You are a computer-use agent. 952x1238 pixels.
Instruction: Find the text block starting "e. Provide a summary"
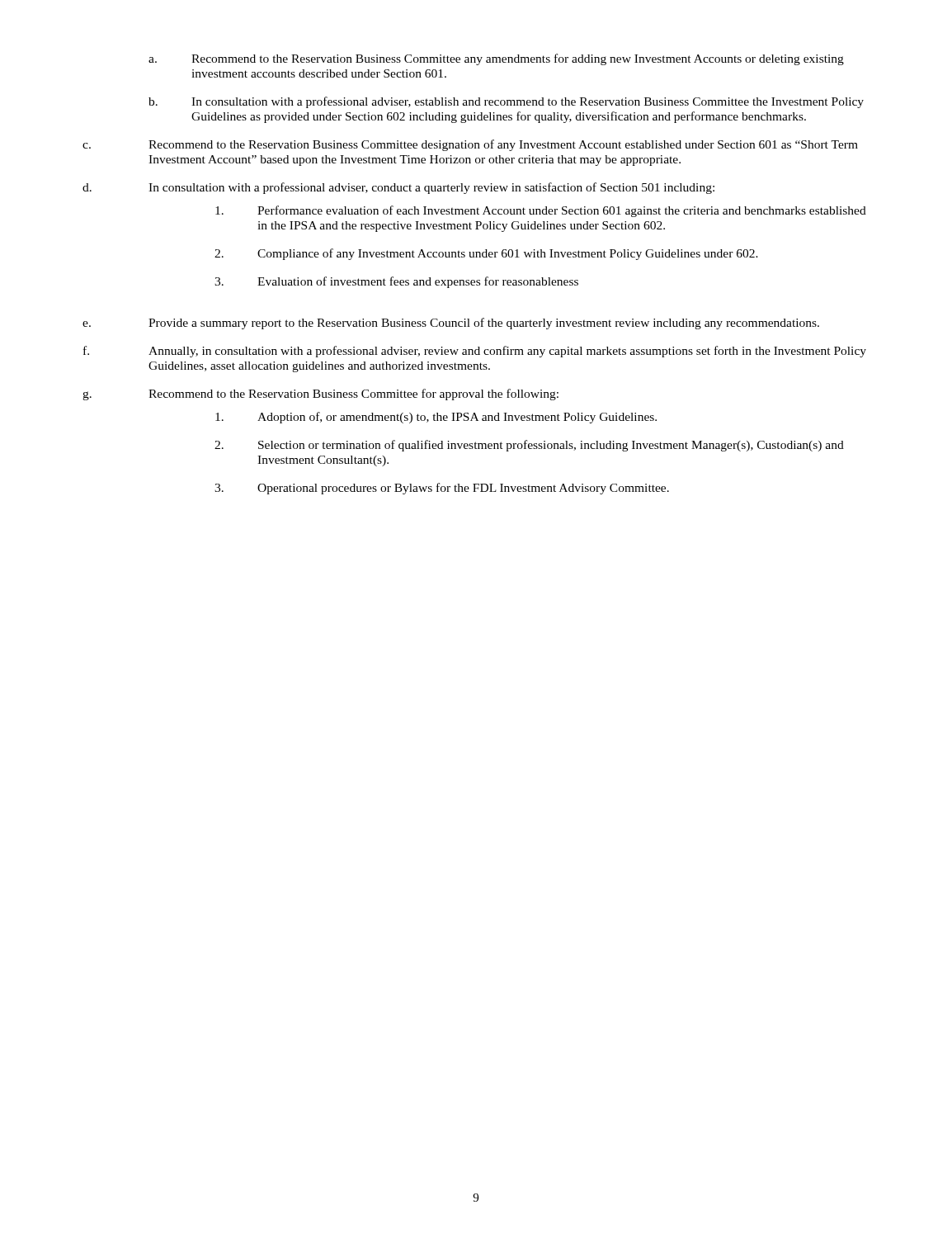pyautogui.click(x=480, y=323)
